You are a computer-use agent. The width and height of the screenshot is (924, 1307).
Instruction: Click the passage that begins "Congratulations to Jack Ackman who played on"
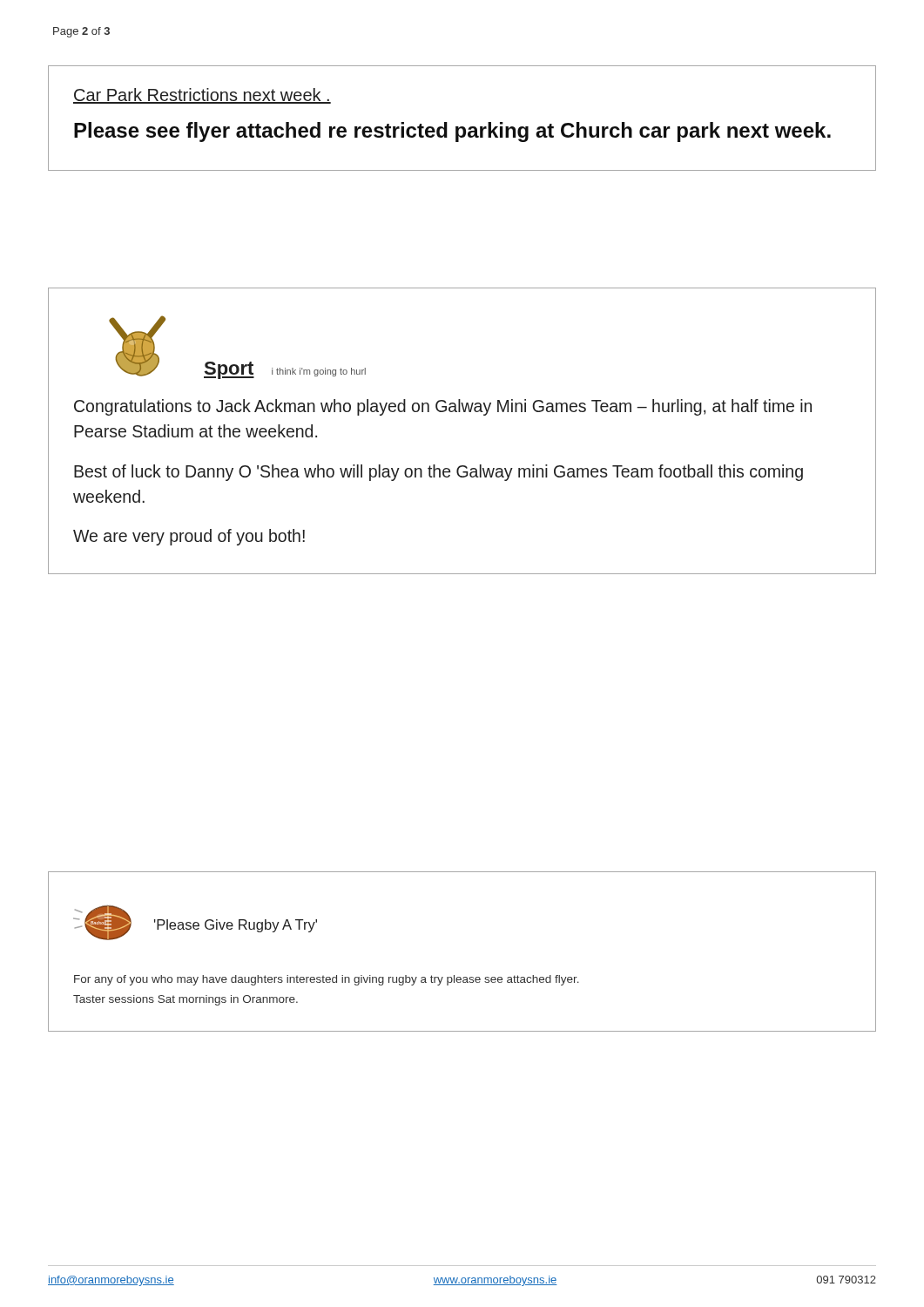(x=443, y=419)
